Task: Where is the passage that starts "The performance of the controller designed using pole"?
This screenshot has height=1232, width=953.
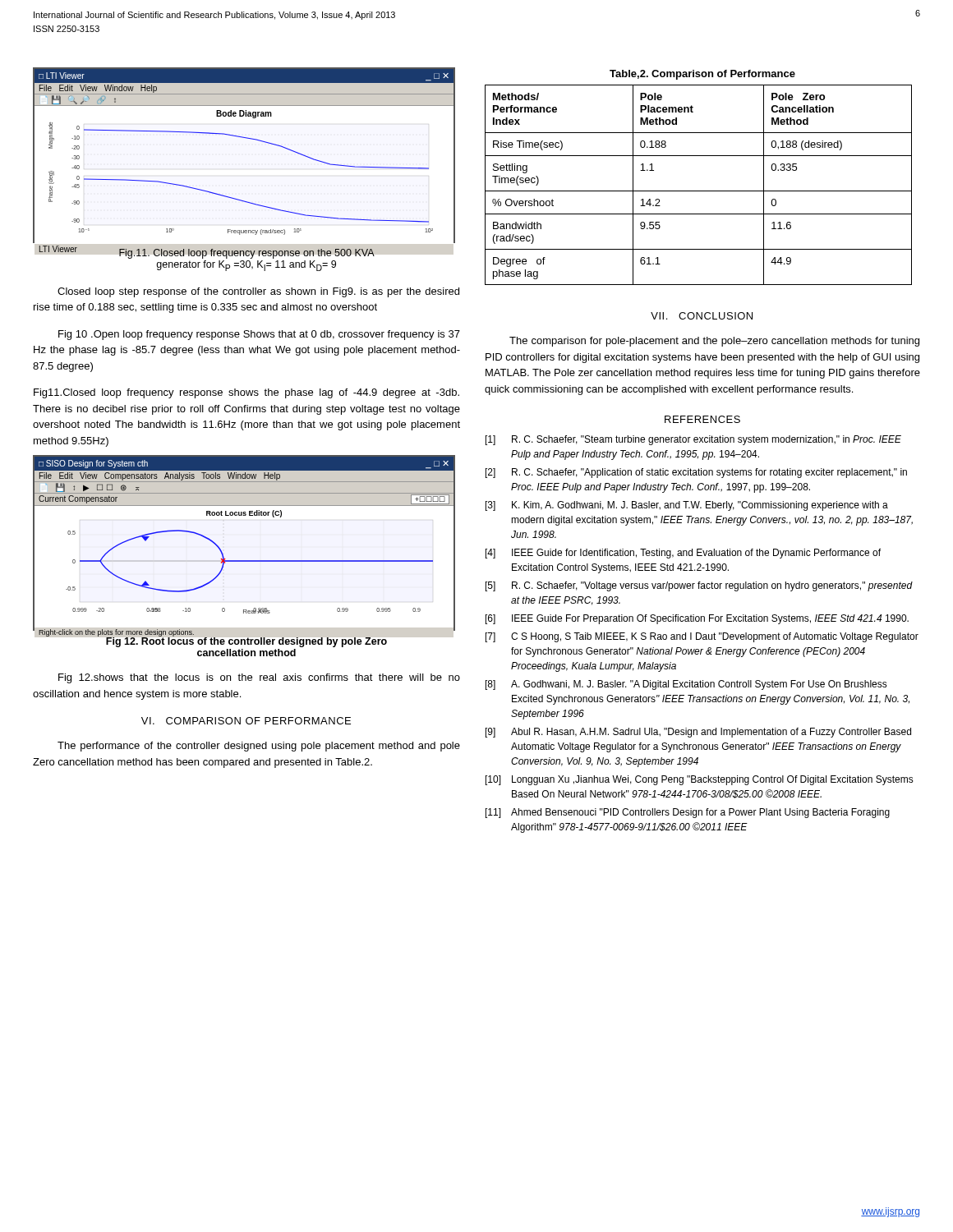Action: click(246, 753)
